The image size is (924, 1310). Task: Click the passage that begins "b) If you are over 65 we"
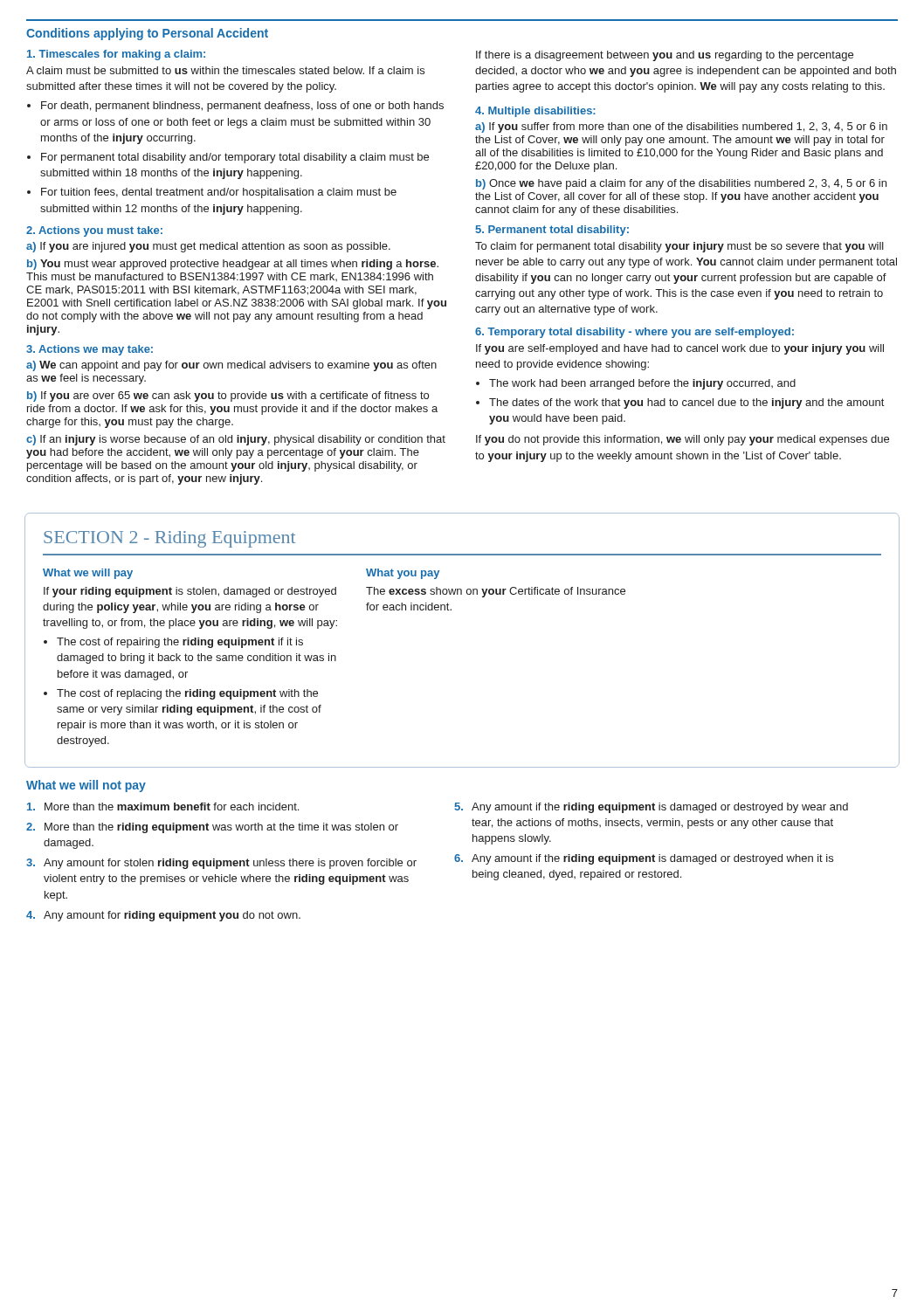coord(232,408)
